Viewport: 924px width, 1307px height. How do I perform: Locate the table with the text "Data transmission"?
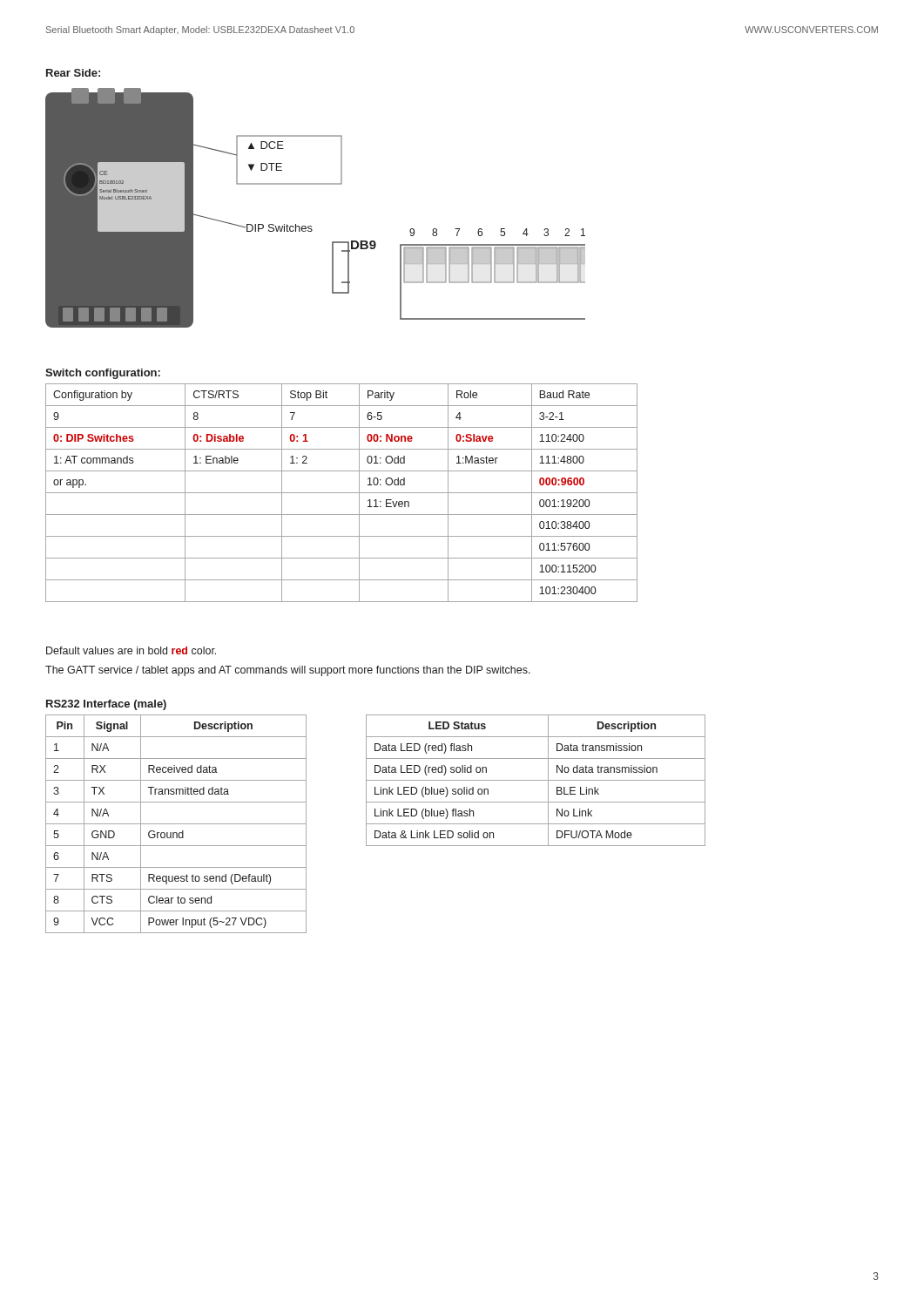tap(536, 780)
